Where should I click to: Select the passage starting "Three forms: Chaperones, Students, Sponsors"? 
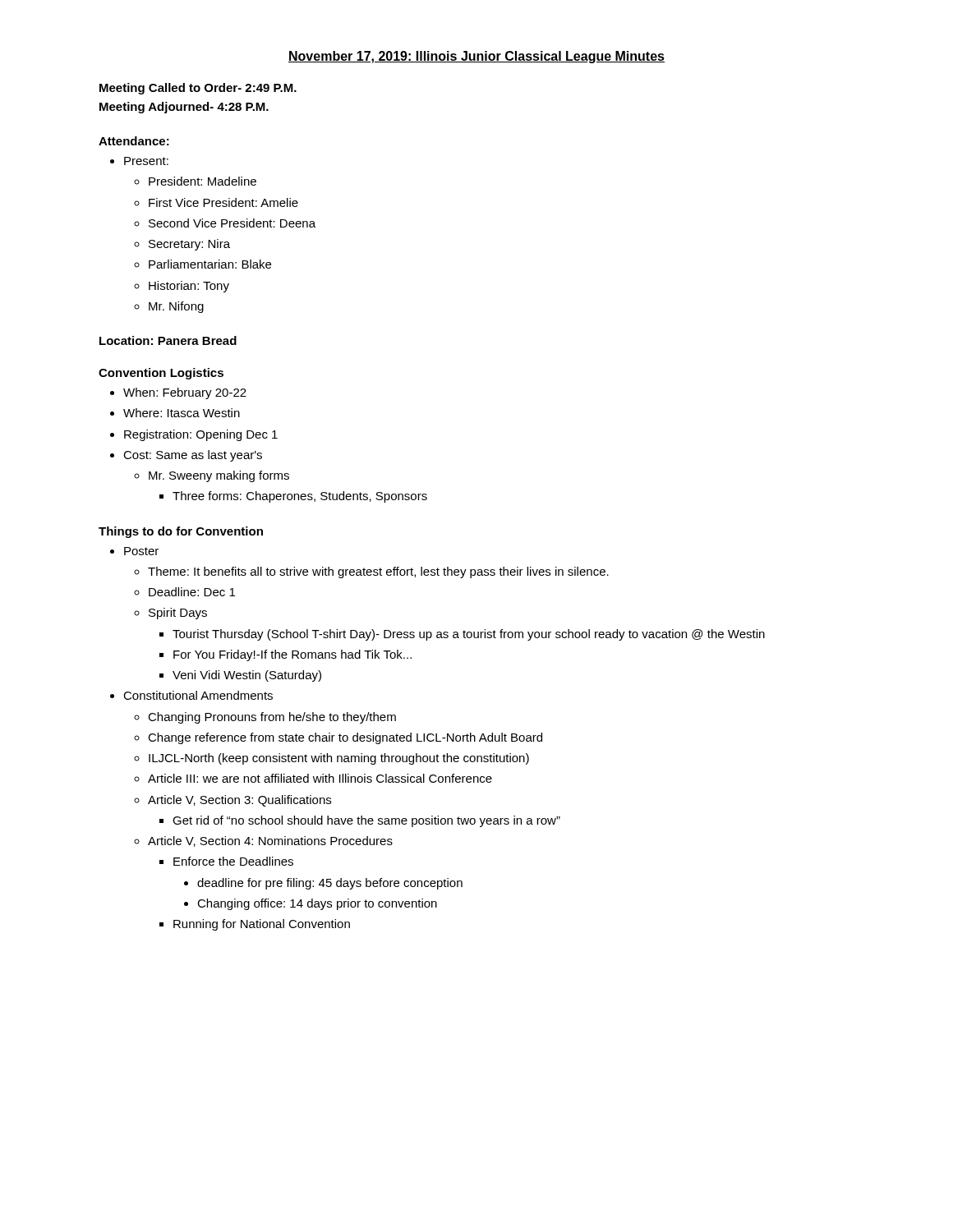[x=300, y=496]
